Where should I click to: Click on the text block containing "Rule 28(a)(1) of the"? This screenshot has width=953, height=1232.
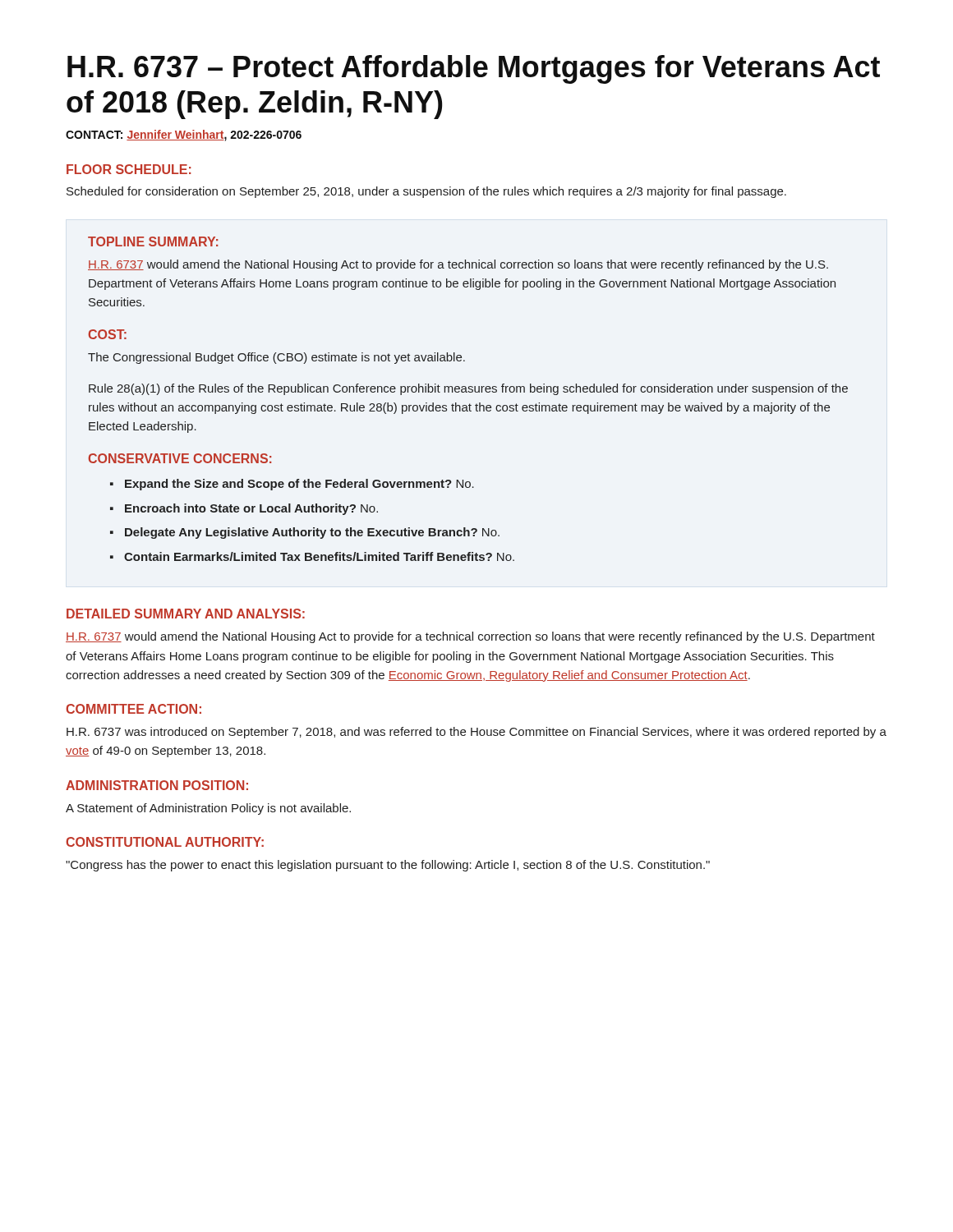coord(468,407)
